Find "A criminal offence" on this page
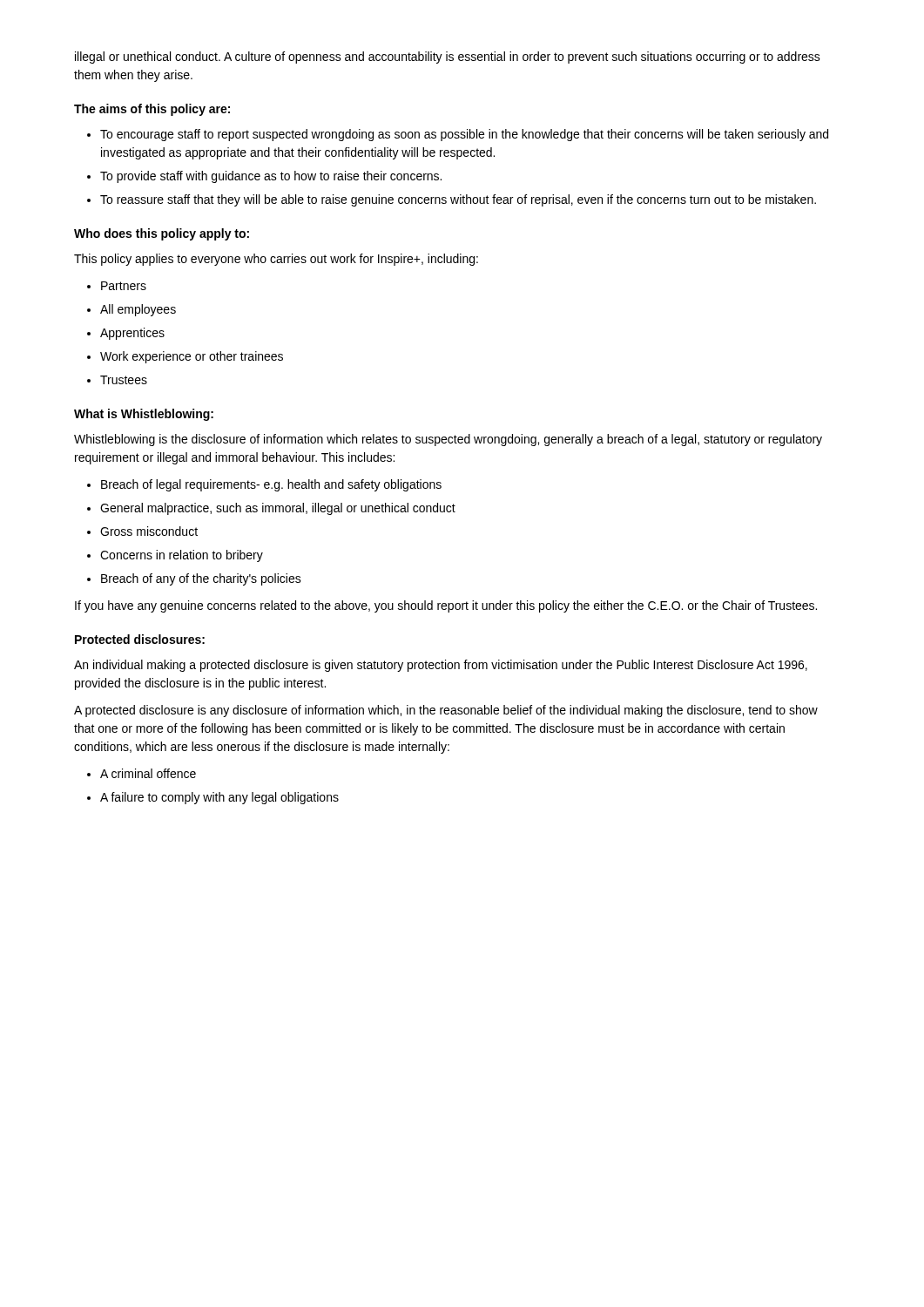Viewport: 924px width, 1307px height. 148,773
